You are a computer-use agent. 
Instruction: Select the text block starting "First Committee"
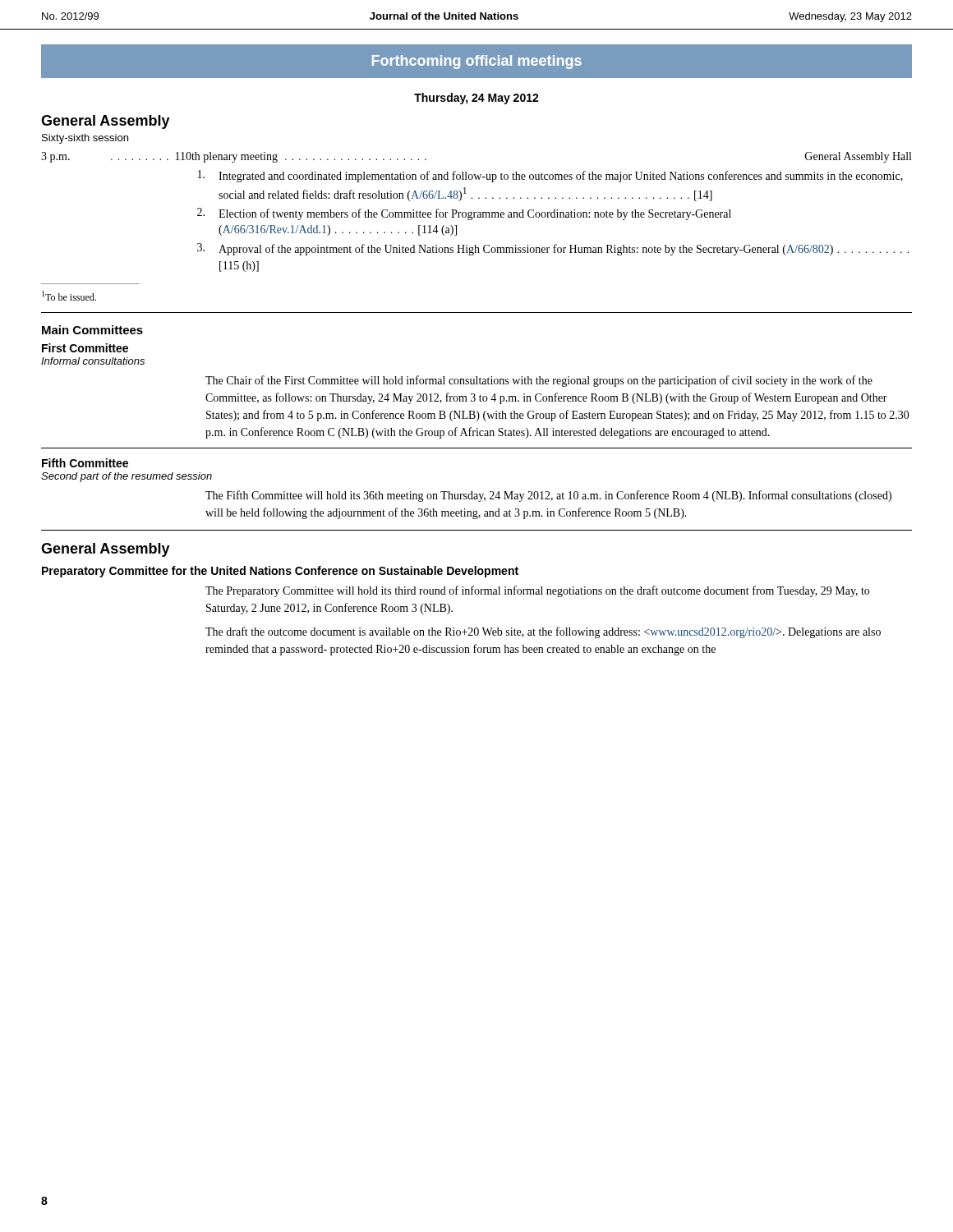click(x=85, y=348)
